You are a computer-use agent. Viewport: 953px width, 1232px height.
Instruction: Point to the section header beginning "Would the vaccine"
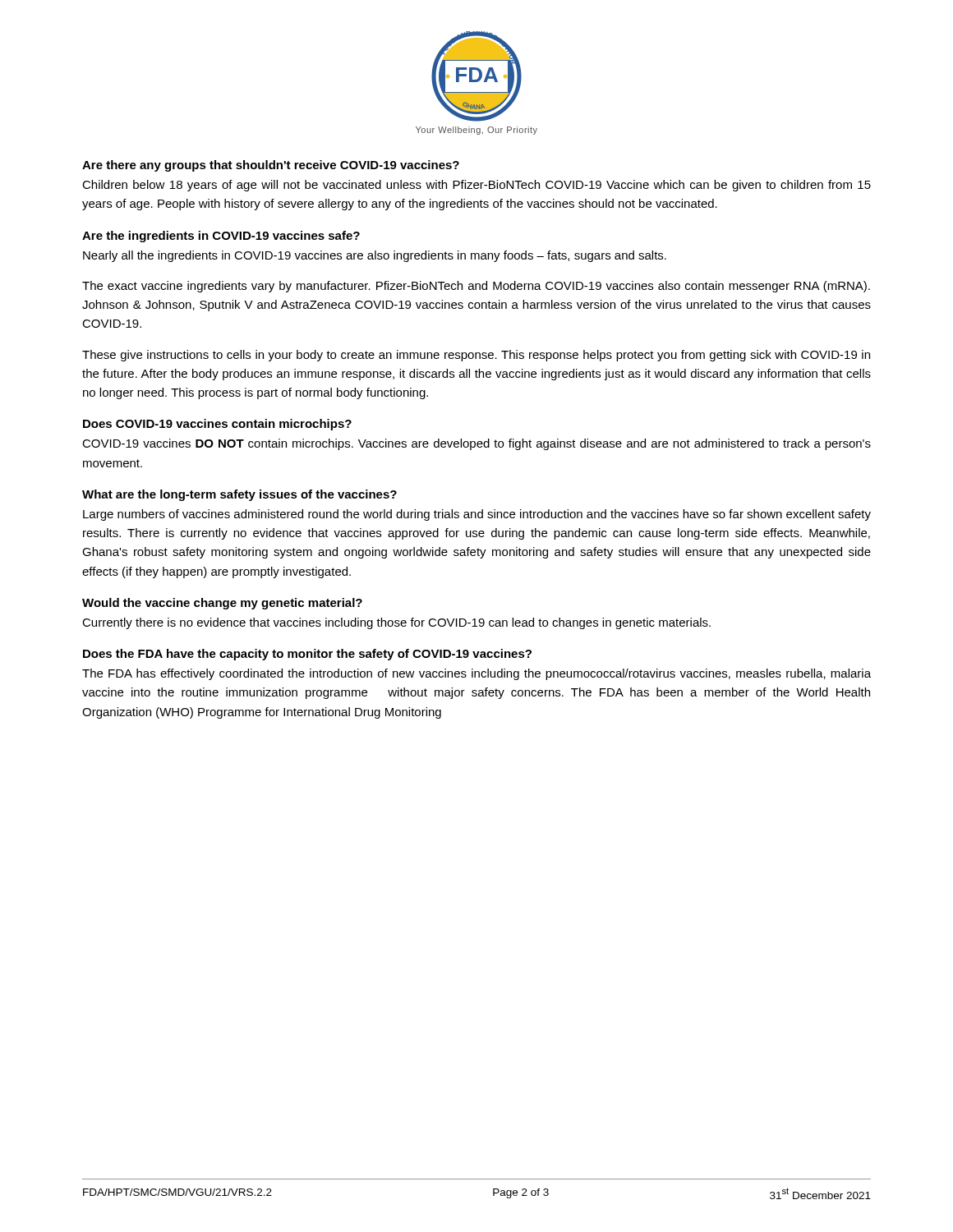pos(222,602)
